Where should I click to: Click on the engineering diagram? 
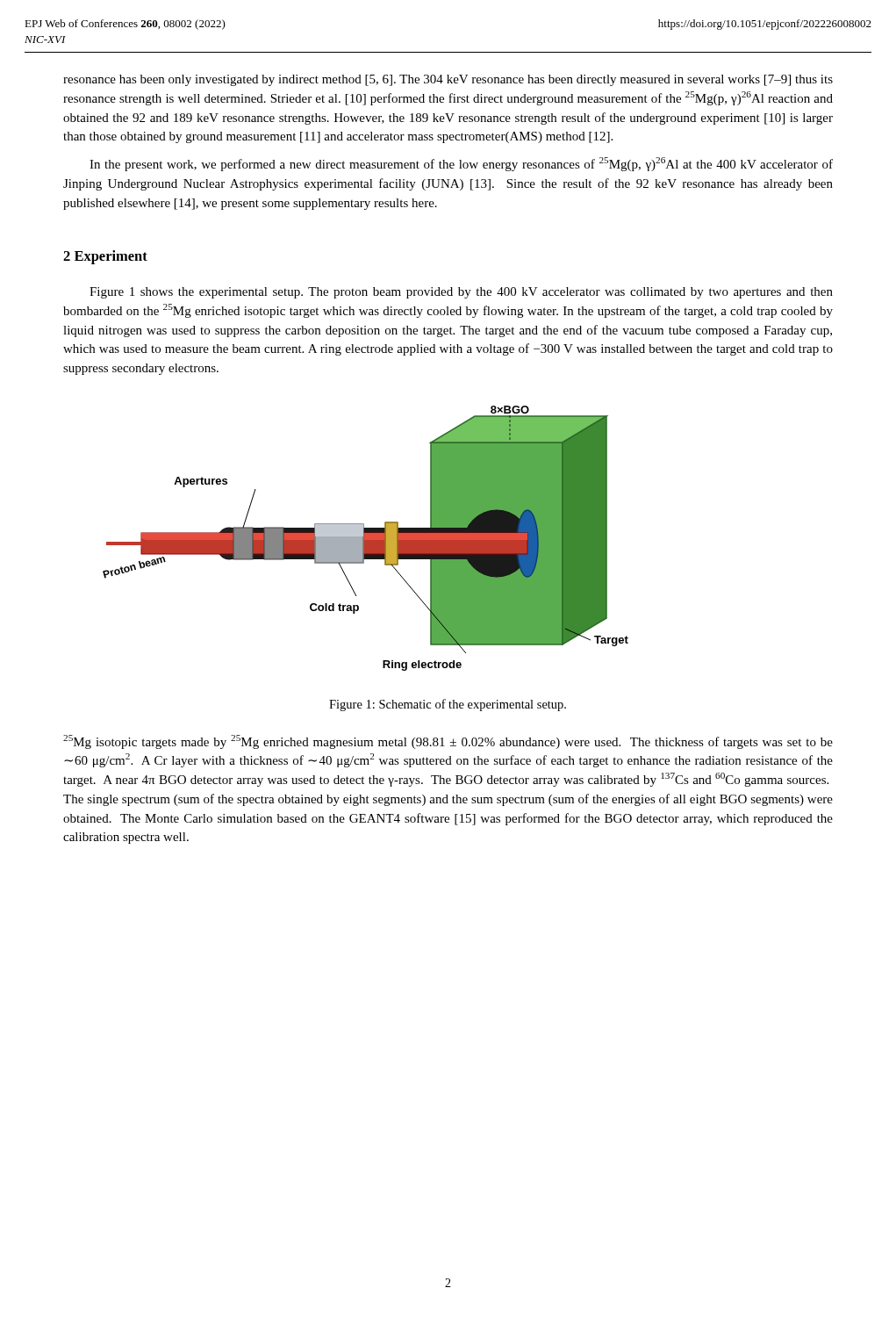448,542
